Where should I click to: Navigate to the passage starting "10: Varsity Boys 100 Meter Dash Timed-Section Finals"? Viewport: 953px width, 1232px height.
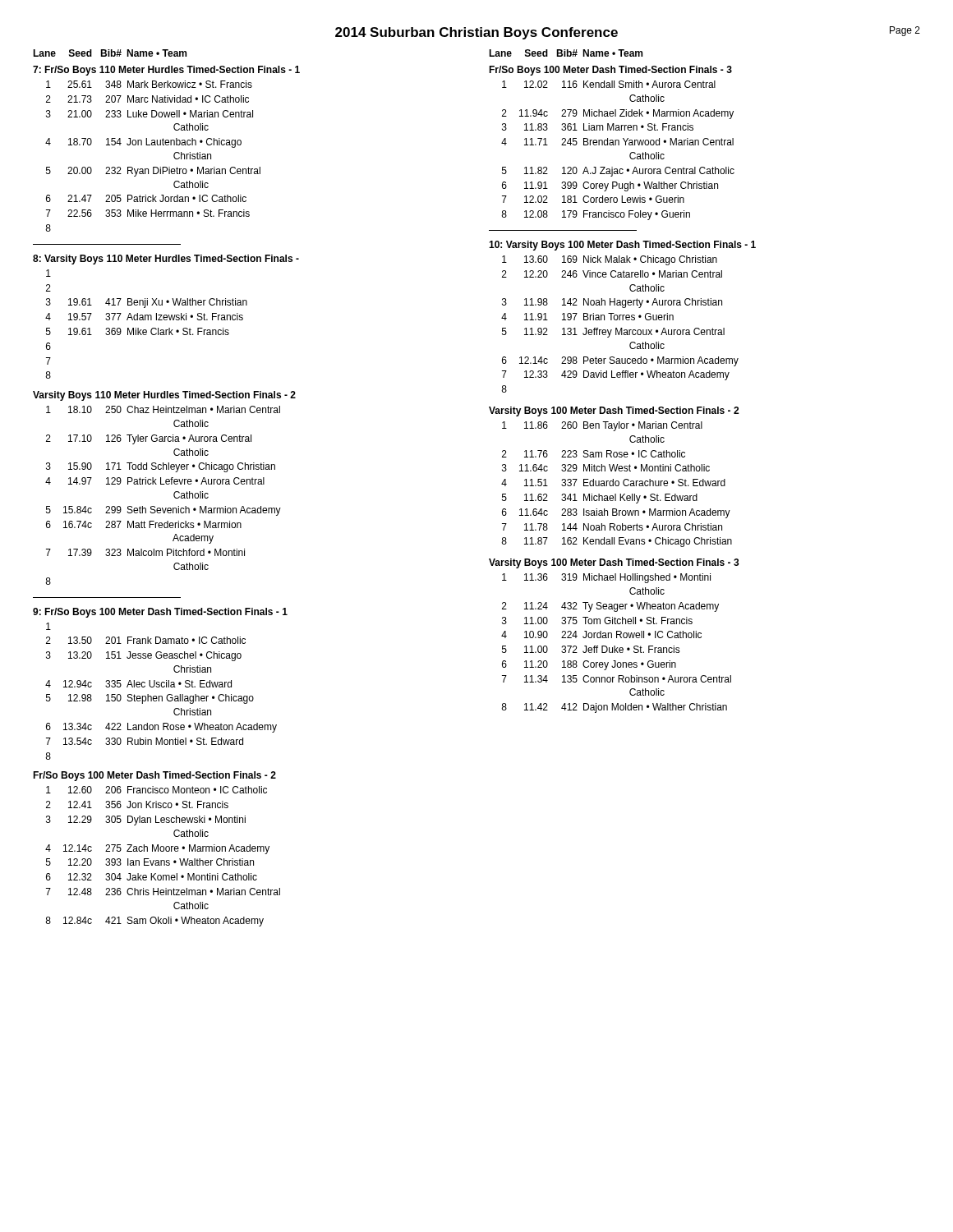622,245
